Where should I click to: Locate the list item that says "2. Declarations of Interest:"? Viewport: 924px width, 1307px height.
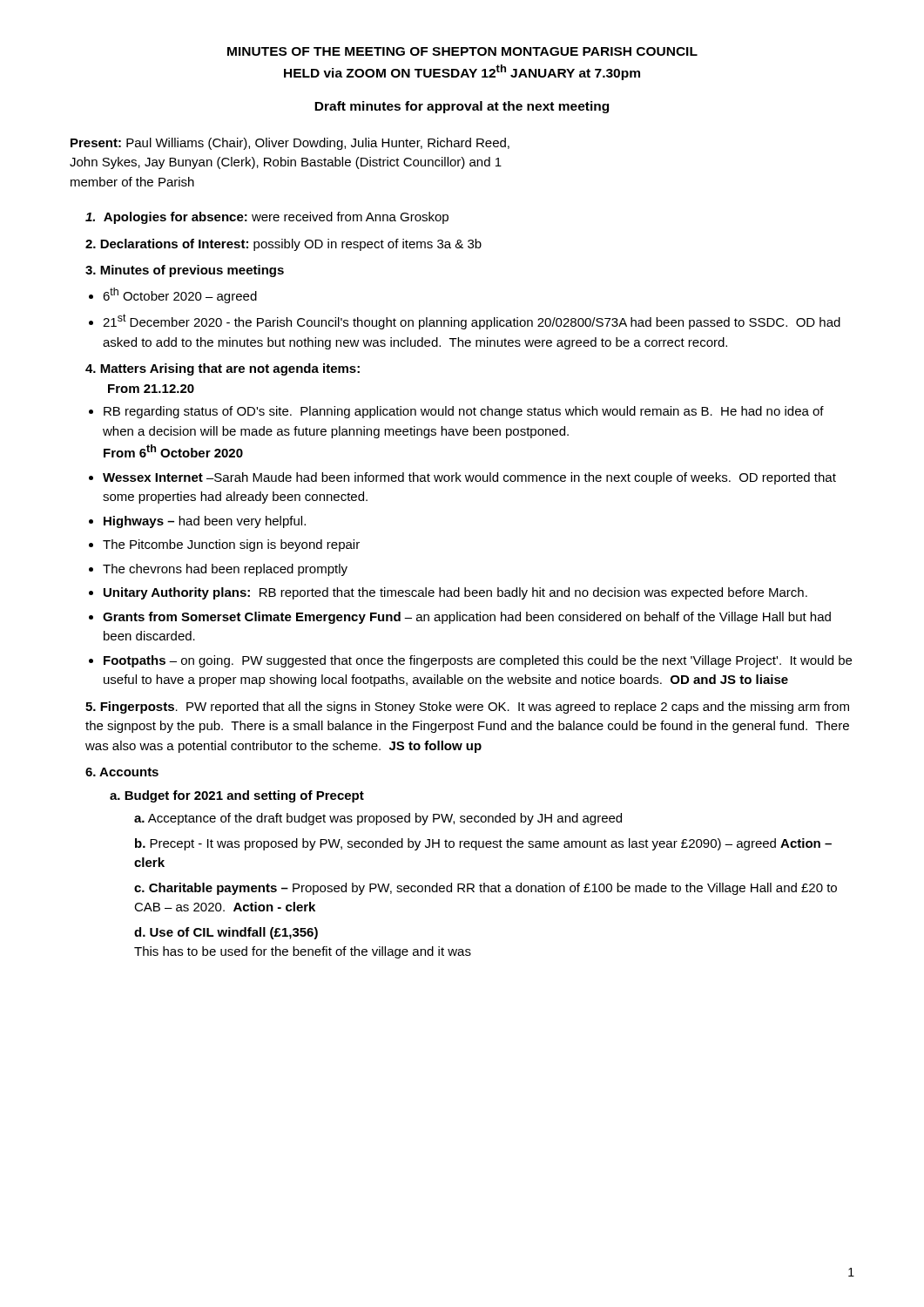point(284,243)
